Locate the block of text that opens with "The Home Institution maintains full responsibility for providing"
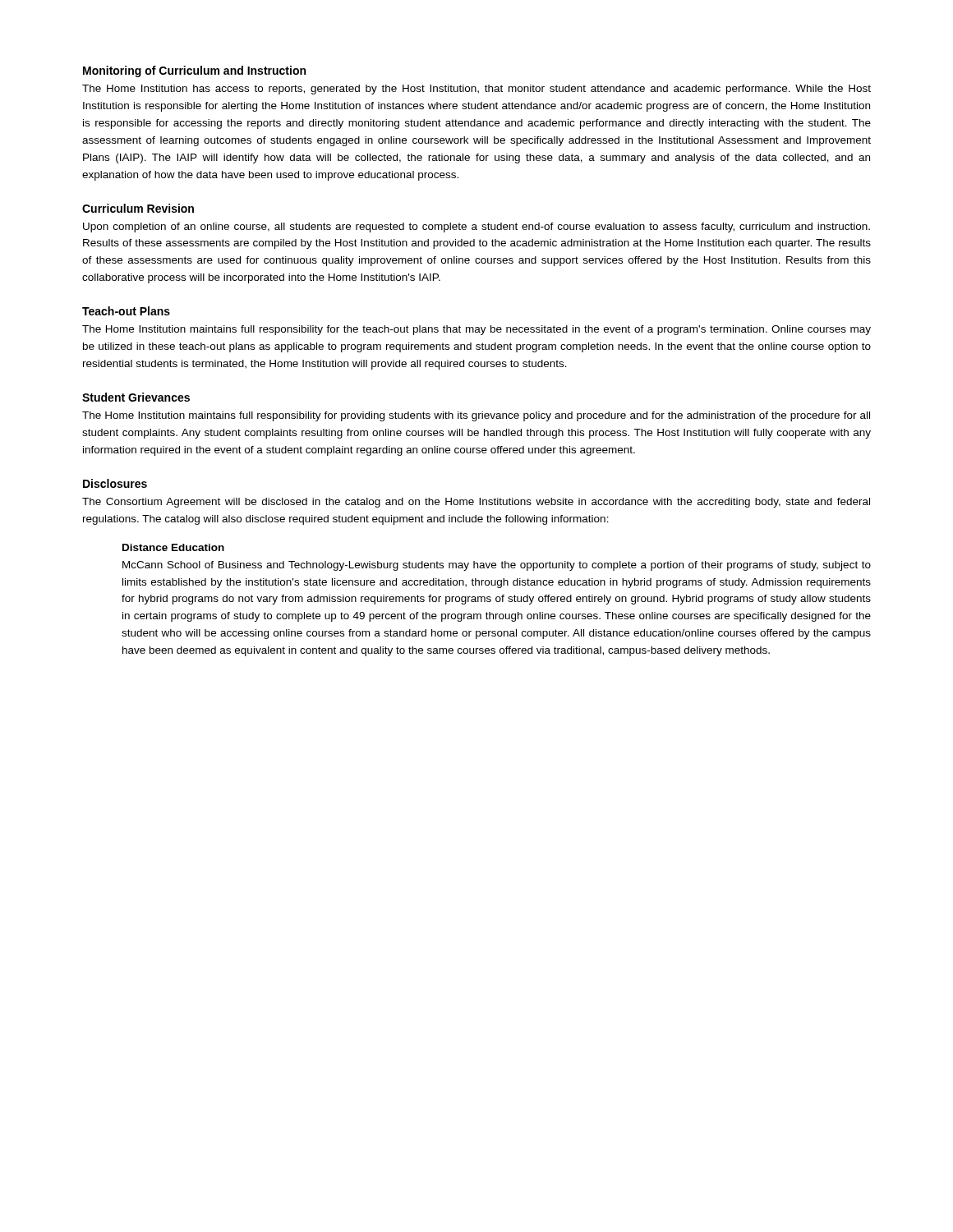This screenshot has width=953, height=1232. 476,432
